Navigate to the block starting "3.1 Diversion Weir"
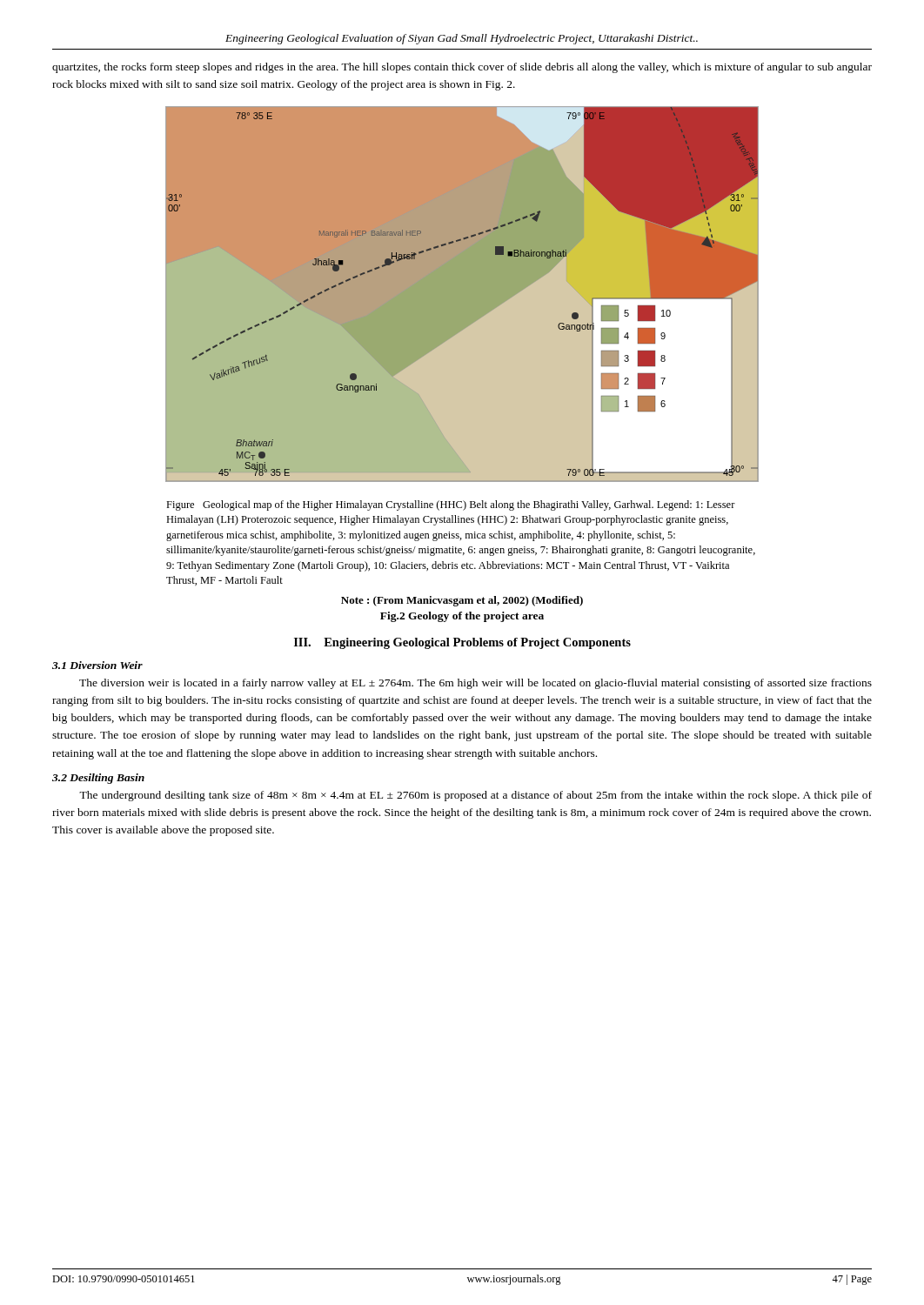The width and height of the screenshot is (924, 1305). [x=97, y=665]
